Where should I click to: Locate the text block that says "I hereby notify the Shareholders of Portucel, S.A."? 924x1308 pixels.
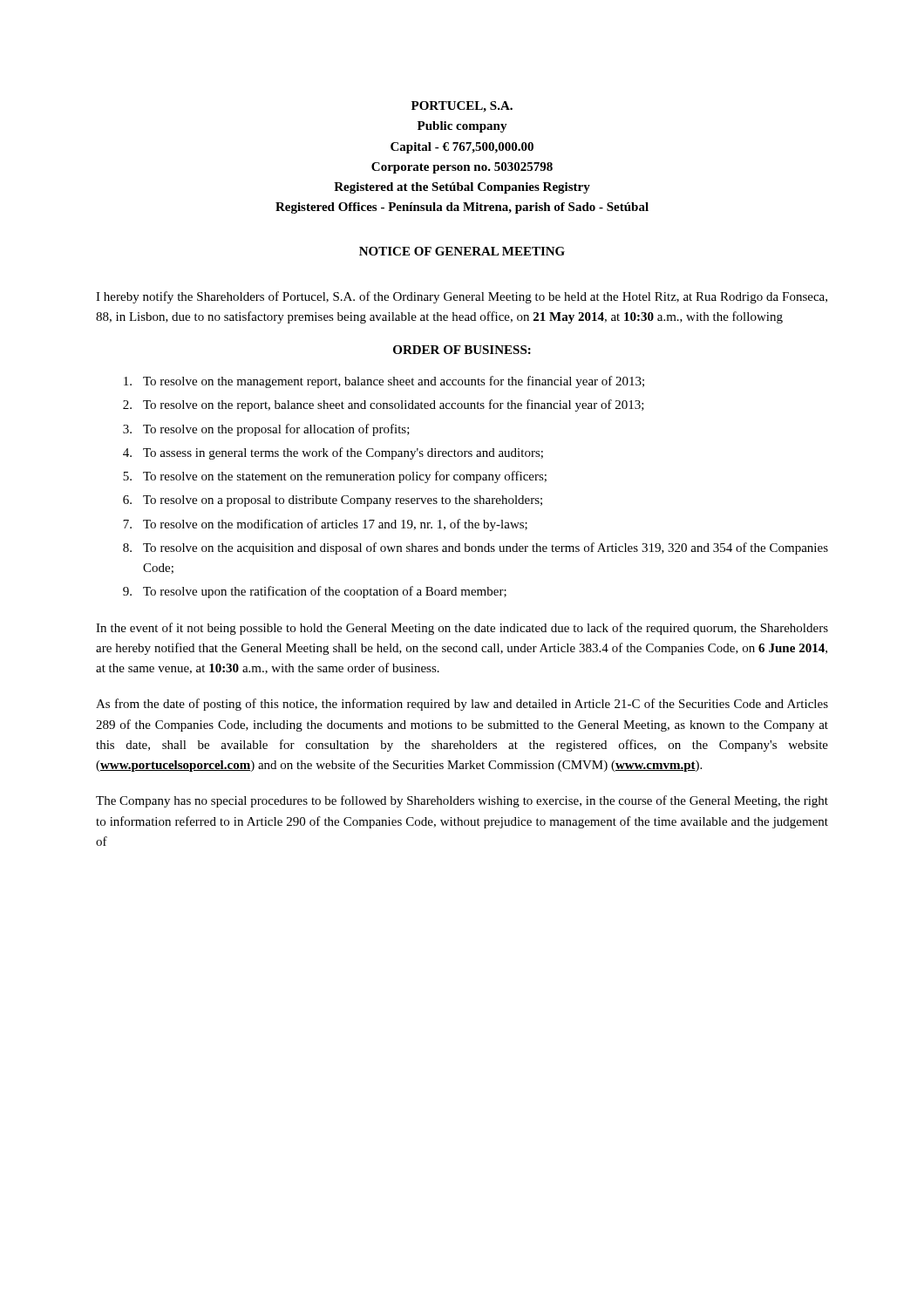[462, 306]
